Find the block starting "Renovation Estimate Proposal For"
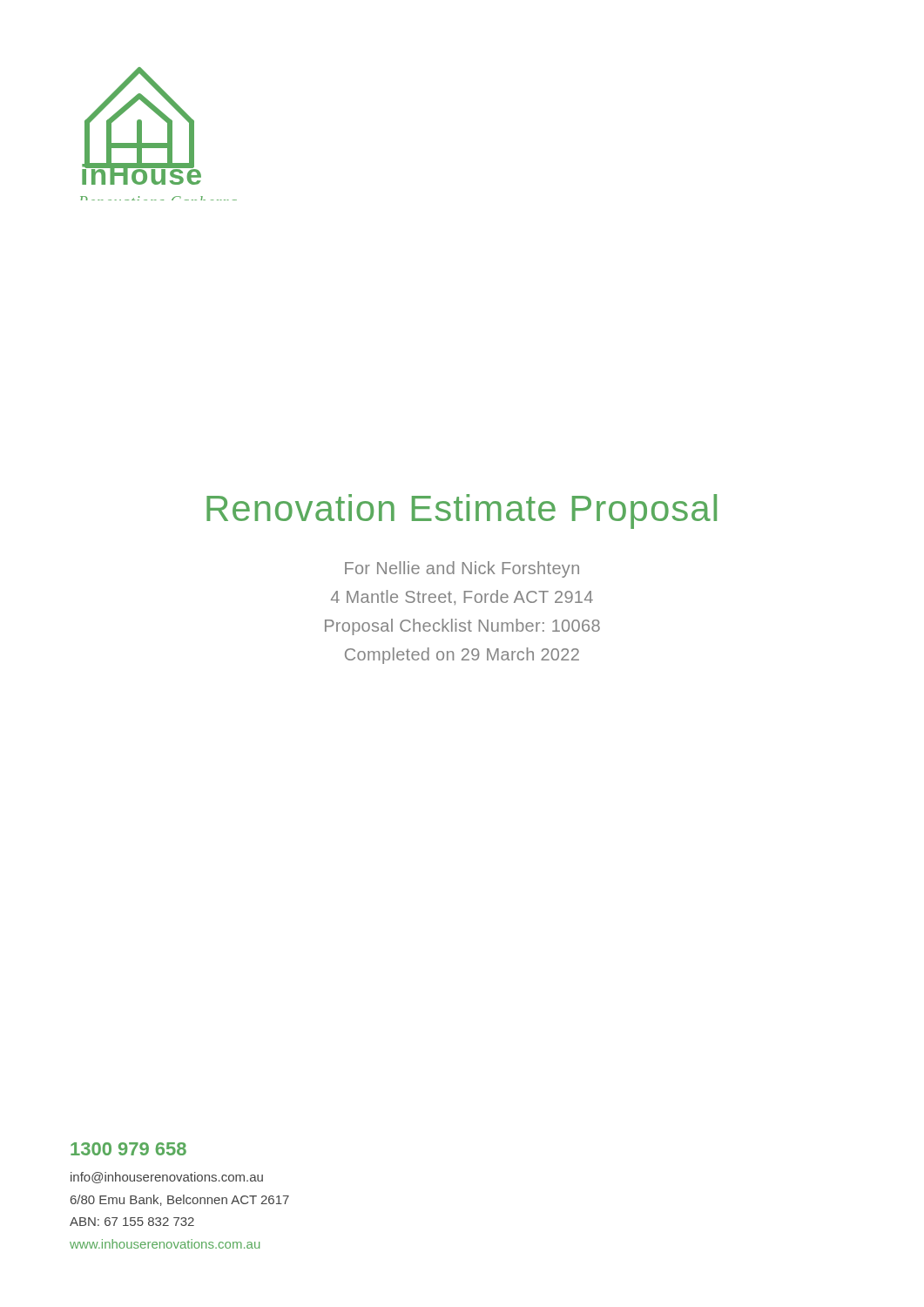Screen dimensions: 1307x924 coord(462,579)
